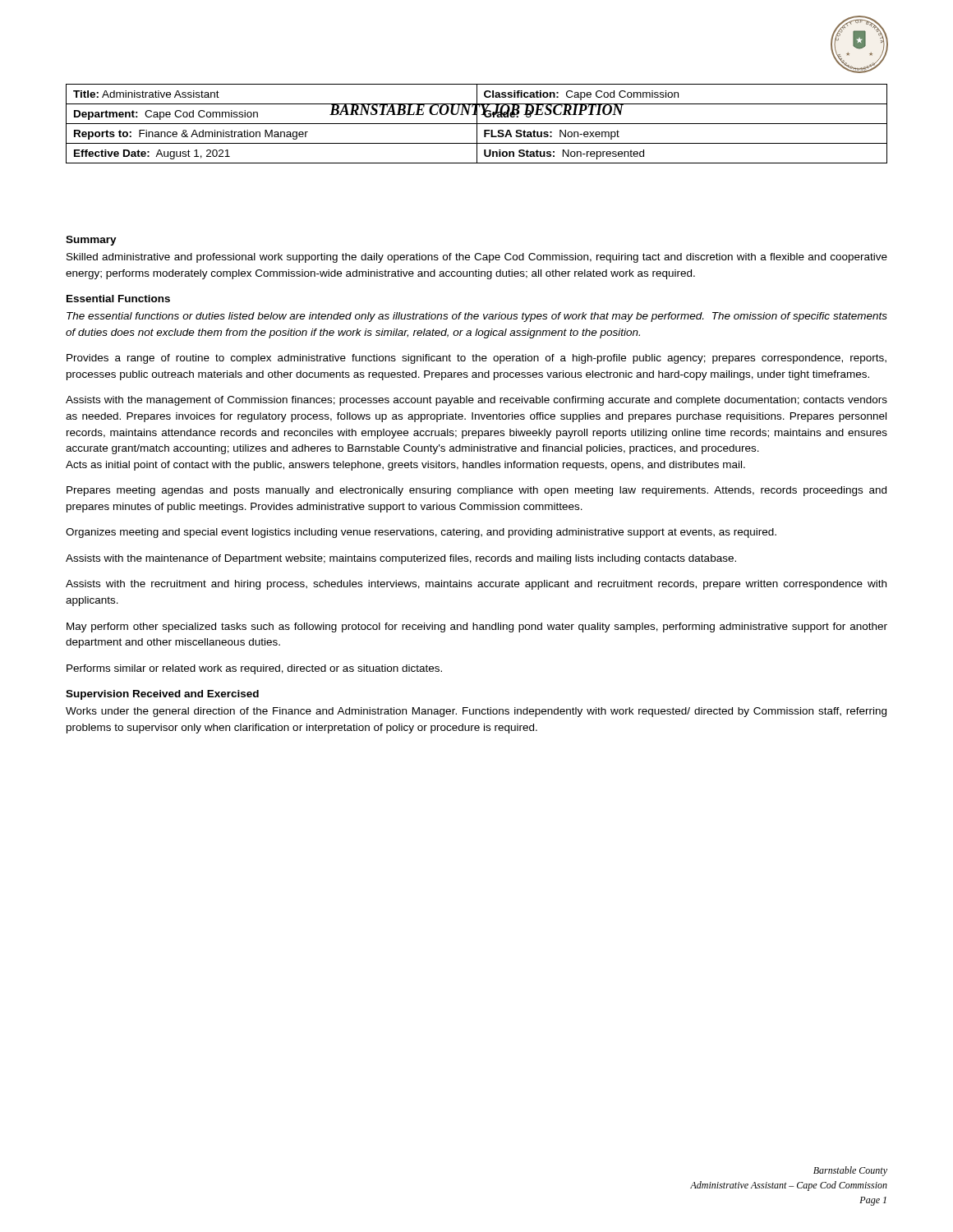
Task: Locate the block of text that opens with "Assists with the recruitment and hiring process, schedules"
Action: point(476,592)
